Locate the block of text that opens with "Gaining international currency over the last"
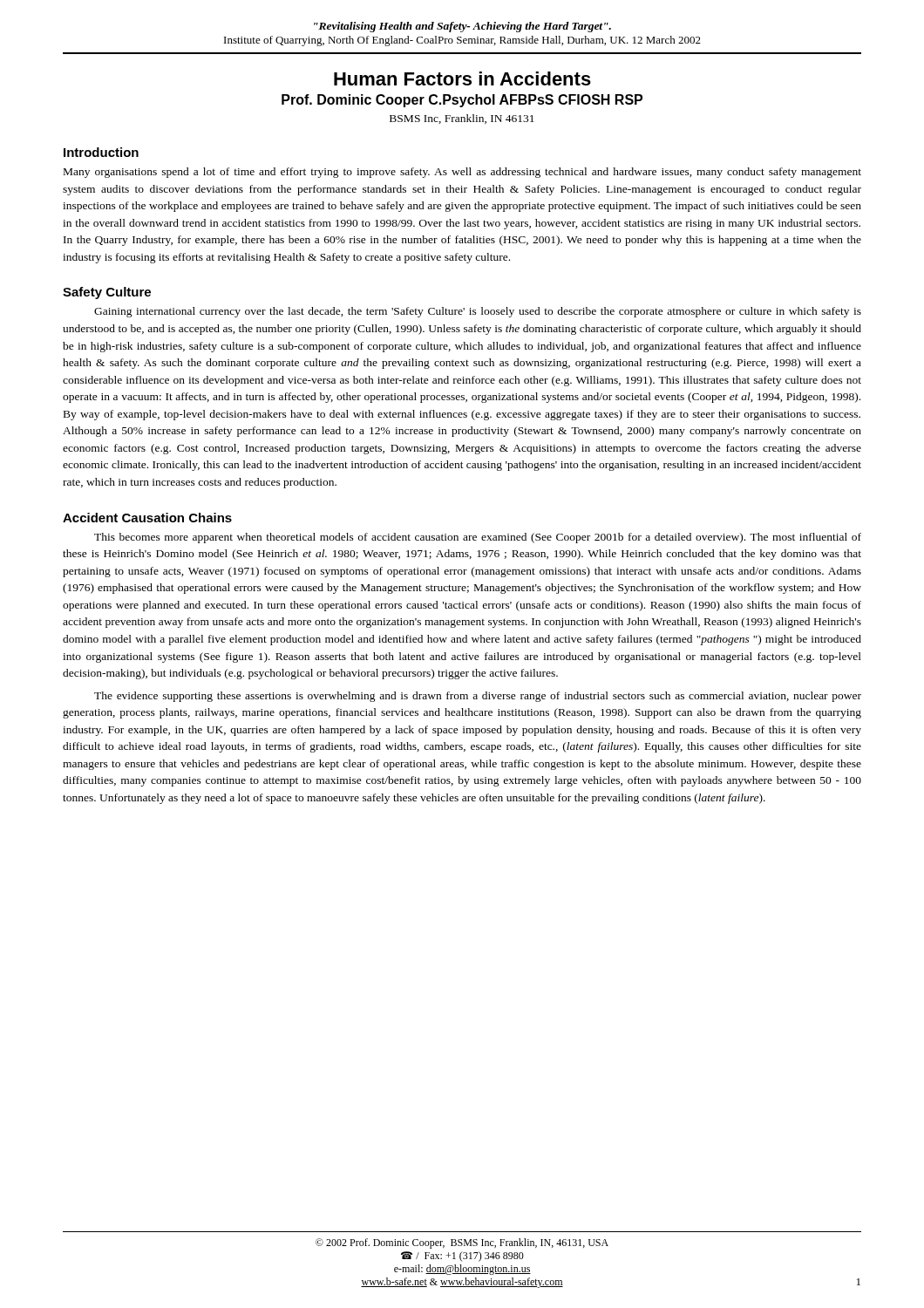 tap(462, 396)
